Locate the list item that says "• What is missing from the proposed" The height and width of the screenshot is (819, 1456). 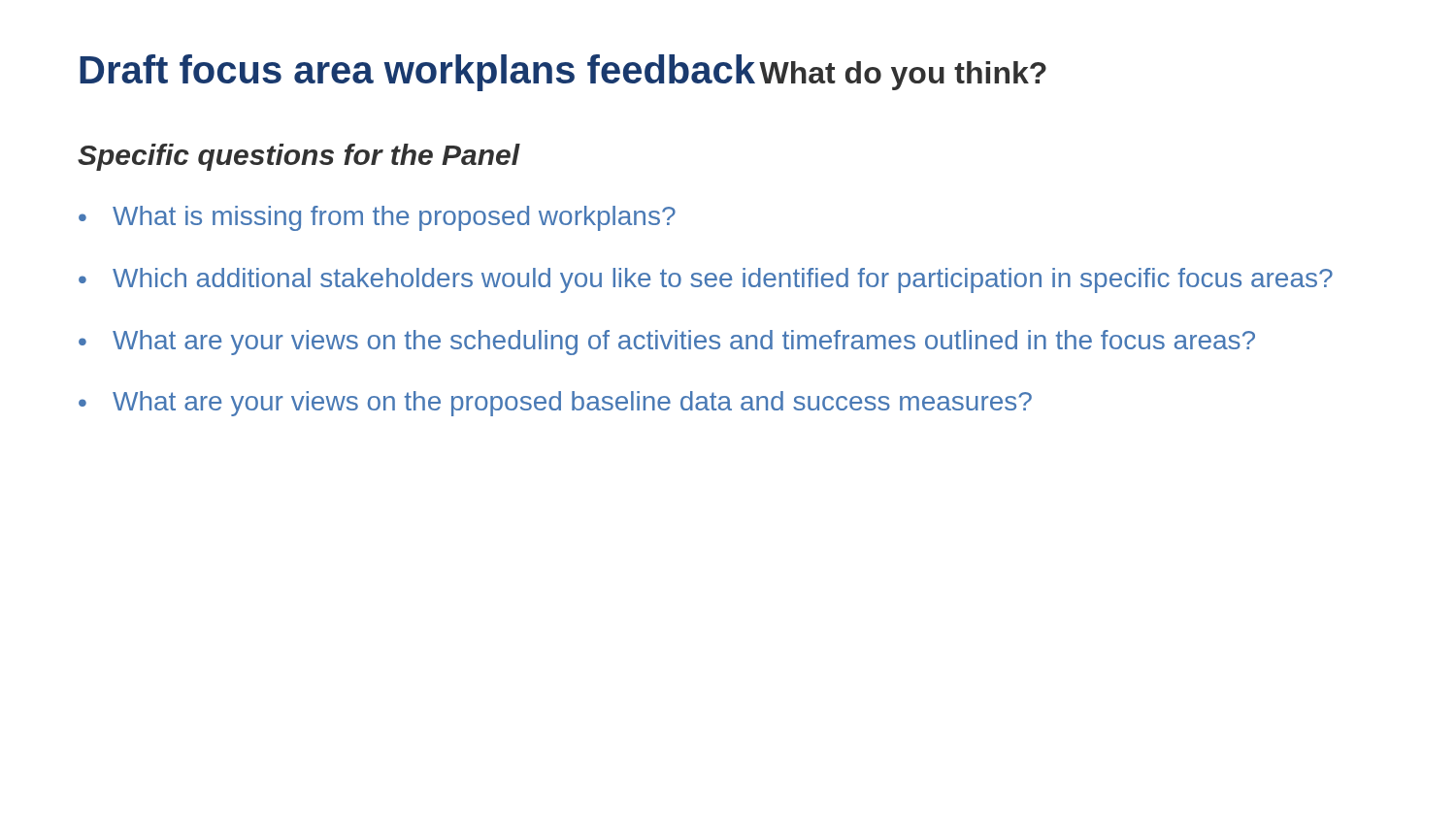pyautogui.click(x=377, y=218)
